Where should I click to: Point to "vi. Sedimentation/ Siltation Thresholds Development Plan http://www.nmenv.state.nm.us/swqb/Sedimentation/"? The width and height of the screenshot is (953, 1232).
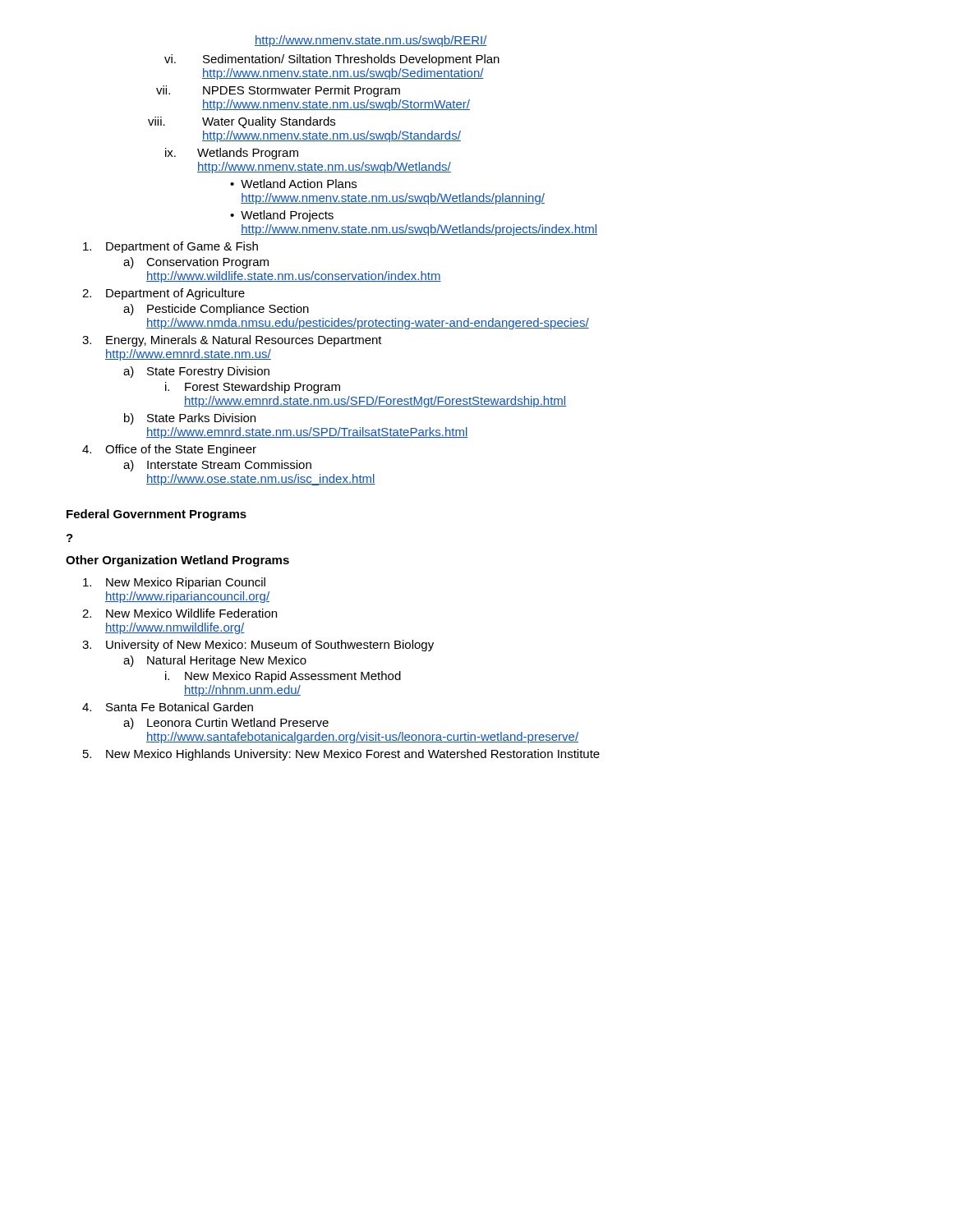(x=332, y=66)
